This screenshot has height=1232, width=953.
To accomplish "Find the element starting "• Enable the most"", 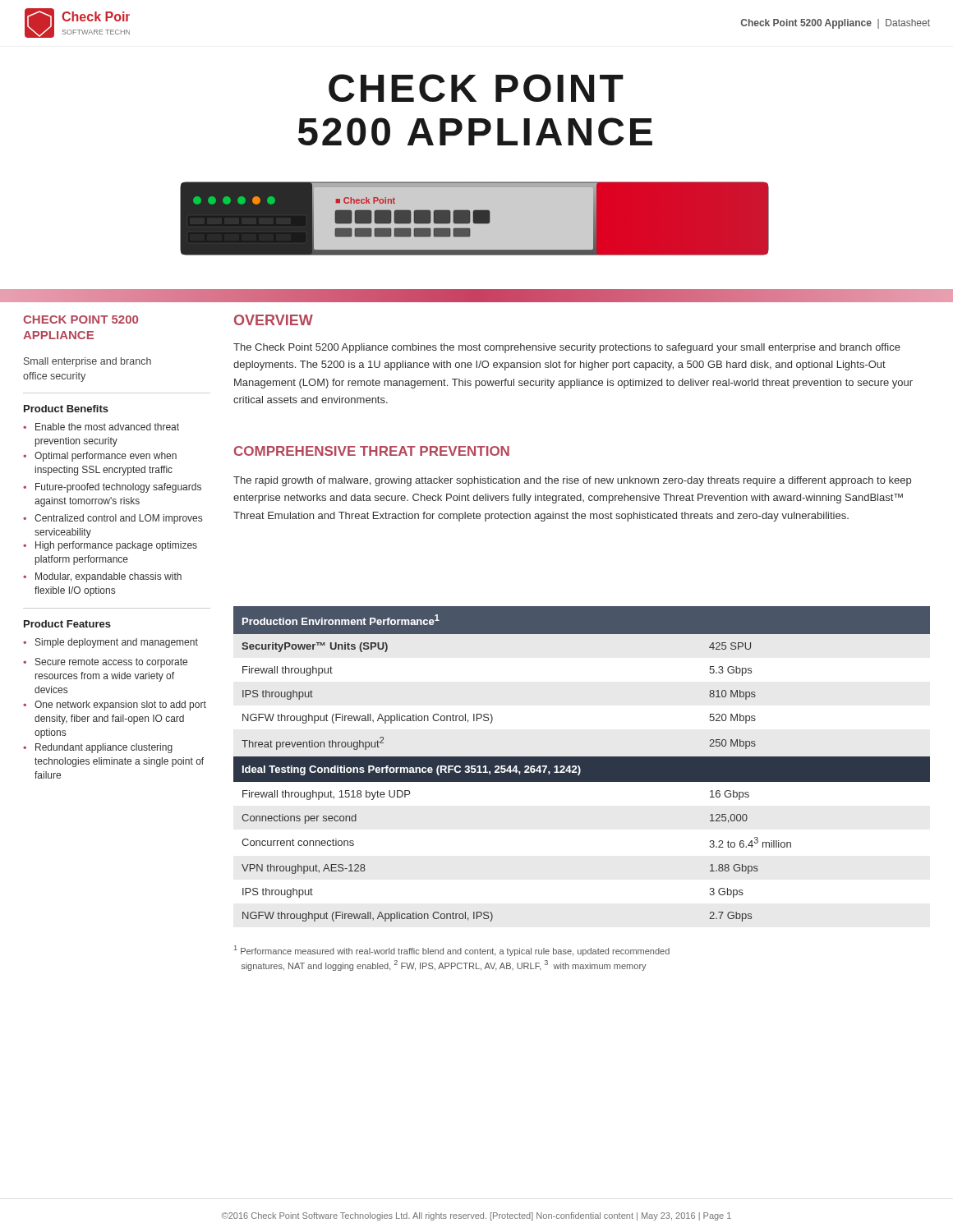I will click(117, 434).
